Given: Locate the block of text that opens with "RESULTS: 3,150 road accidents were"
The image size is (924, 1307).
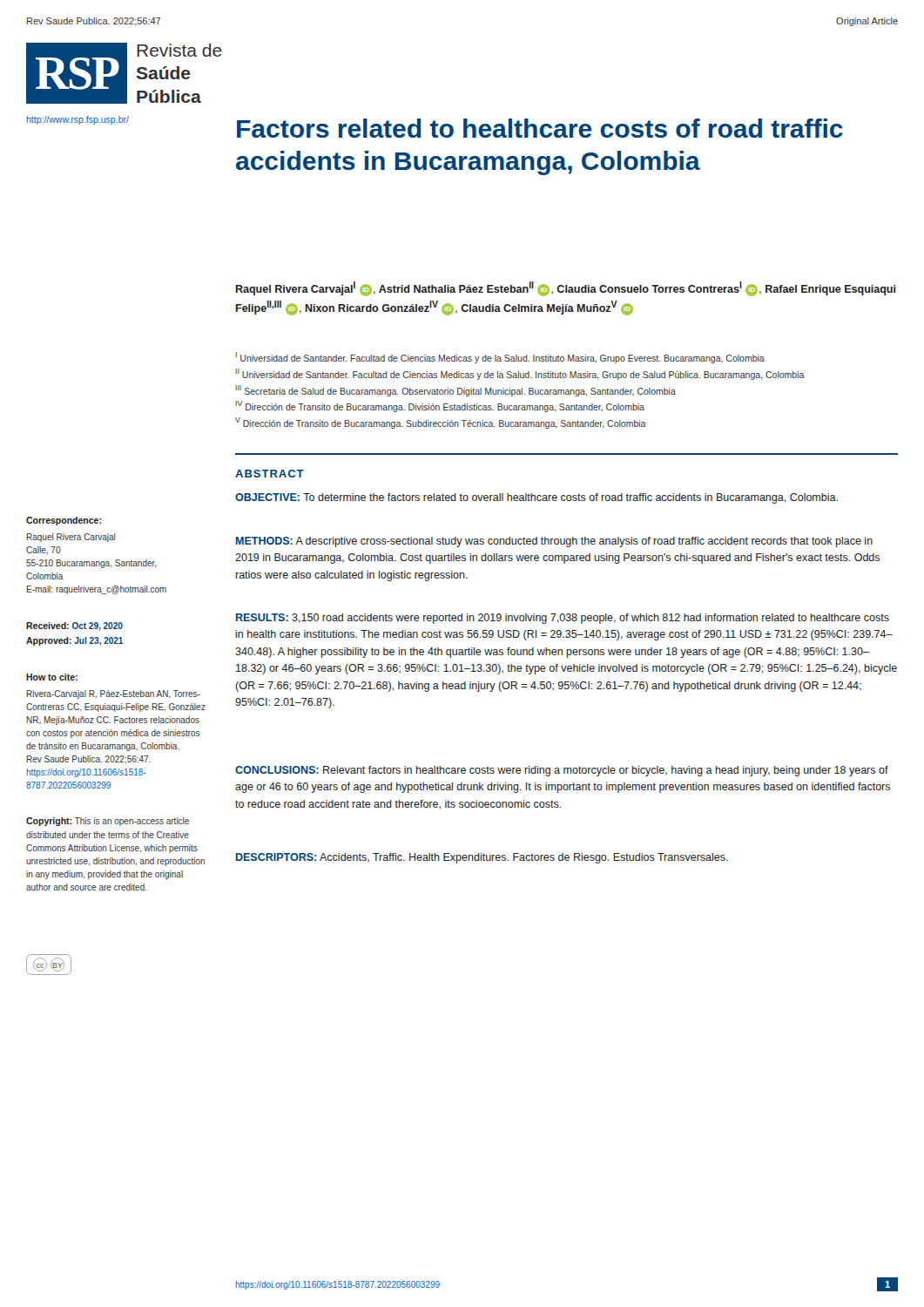Looking at the screenshot, I should [566, 660].
